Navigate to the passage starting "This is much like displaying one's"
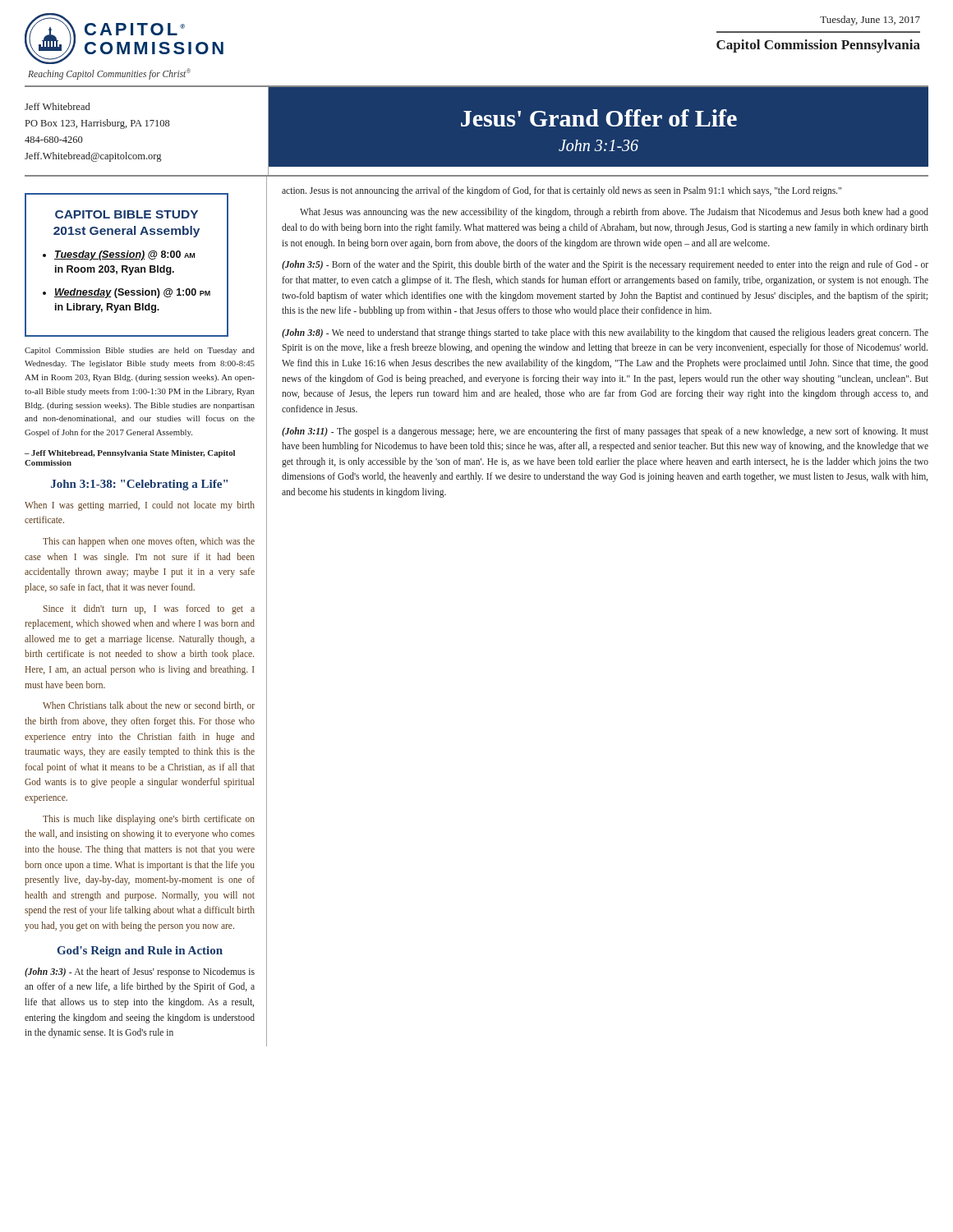 click(140, 872)
